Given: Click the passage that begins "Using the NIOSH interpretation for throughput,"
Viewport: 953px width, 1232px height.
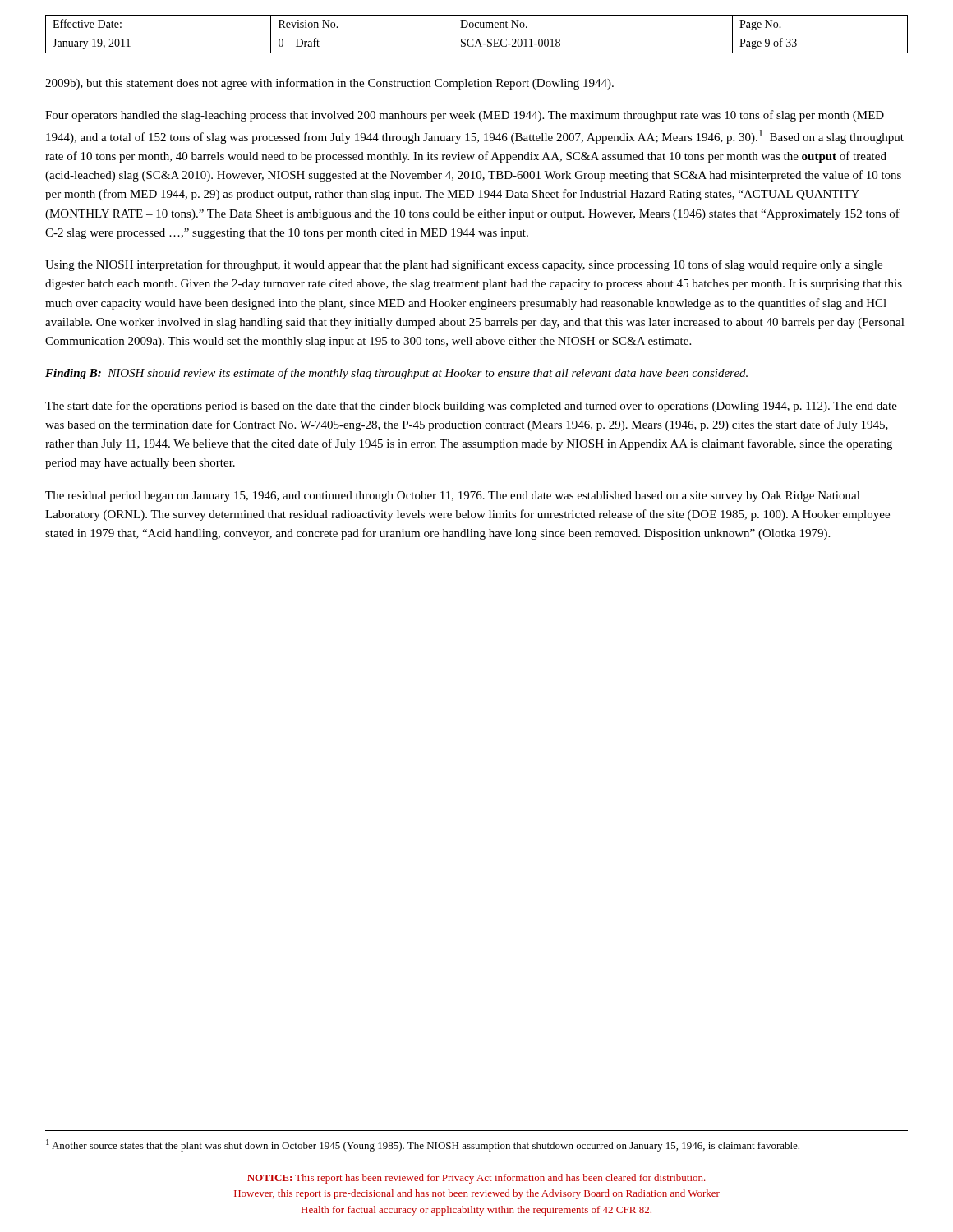Looking at the screenshot, I should coord(475,303).
